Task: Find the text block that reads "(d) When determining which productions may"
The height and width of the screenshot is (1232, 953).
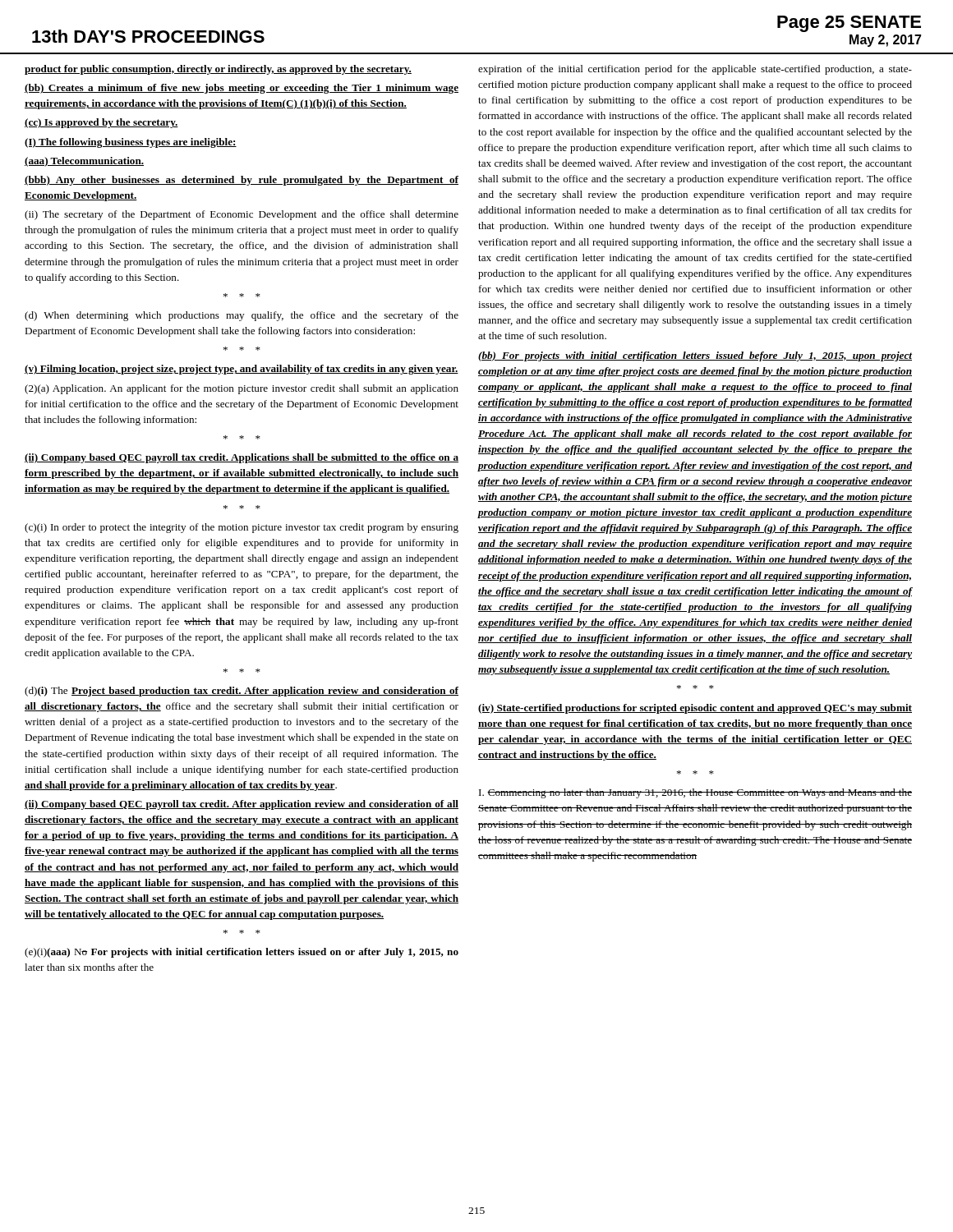Action: (x=242, y=323)
